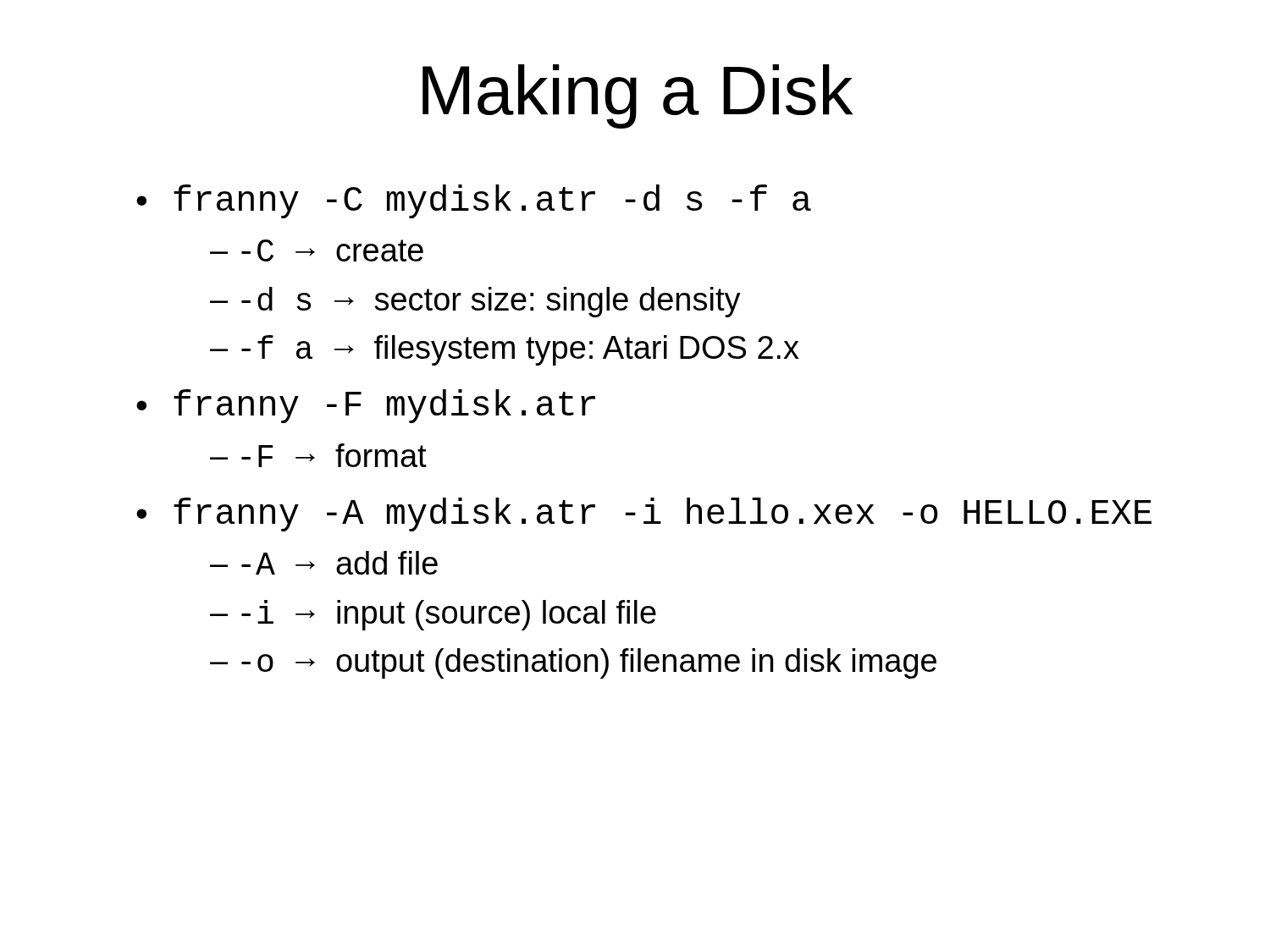Navigate to the passage starting "– -F → format"
This screenshot has width=1270, height=952.
tap(318, 457)
